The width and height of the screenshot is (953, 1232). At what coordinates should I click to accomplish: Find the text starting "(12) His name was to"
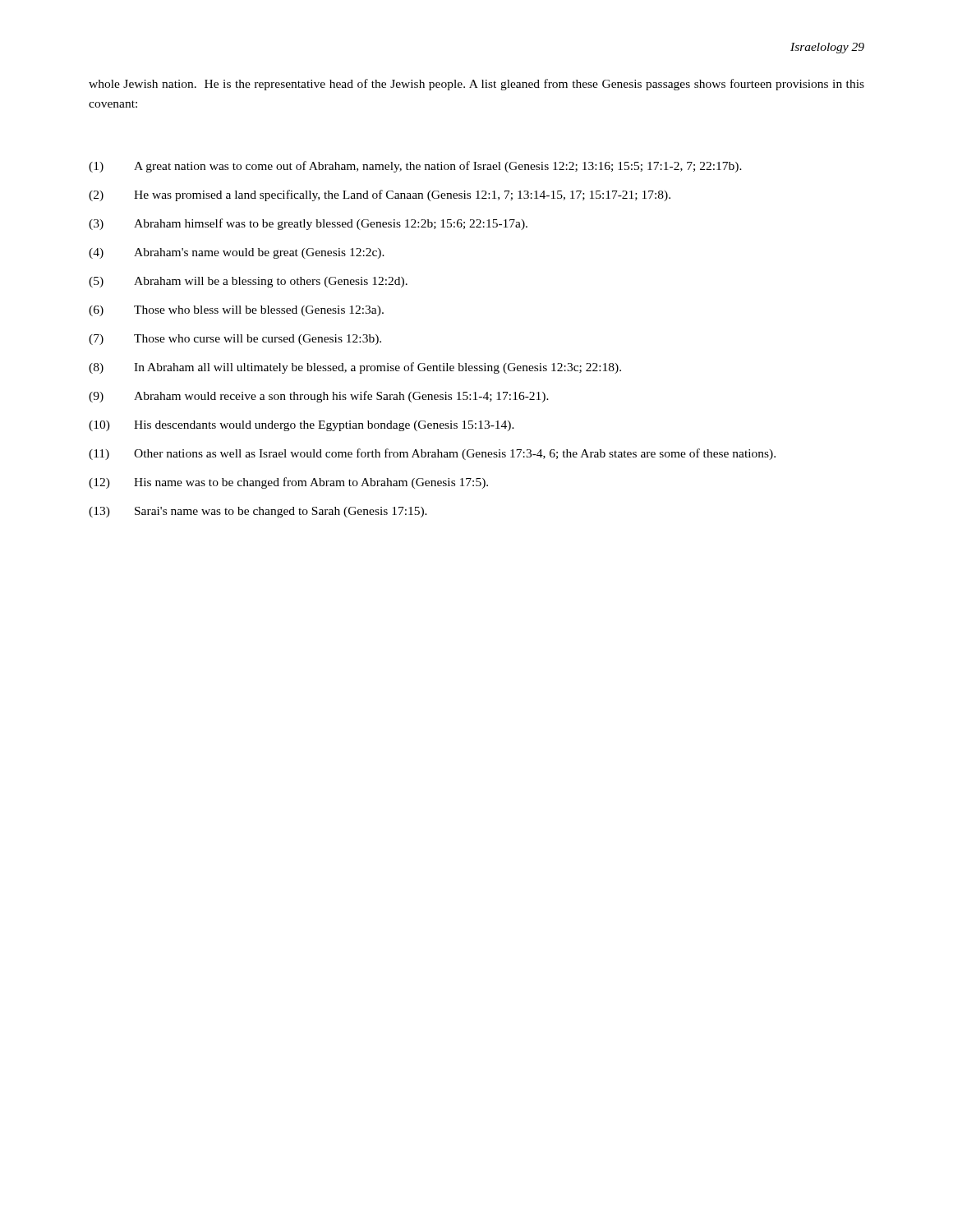476,482
